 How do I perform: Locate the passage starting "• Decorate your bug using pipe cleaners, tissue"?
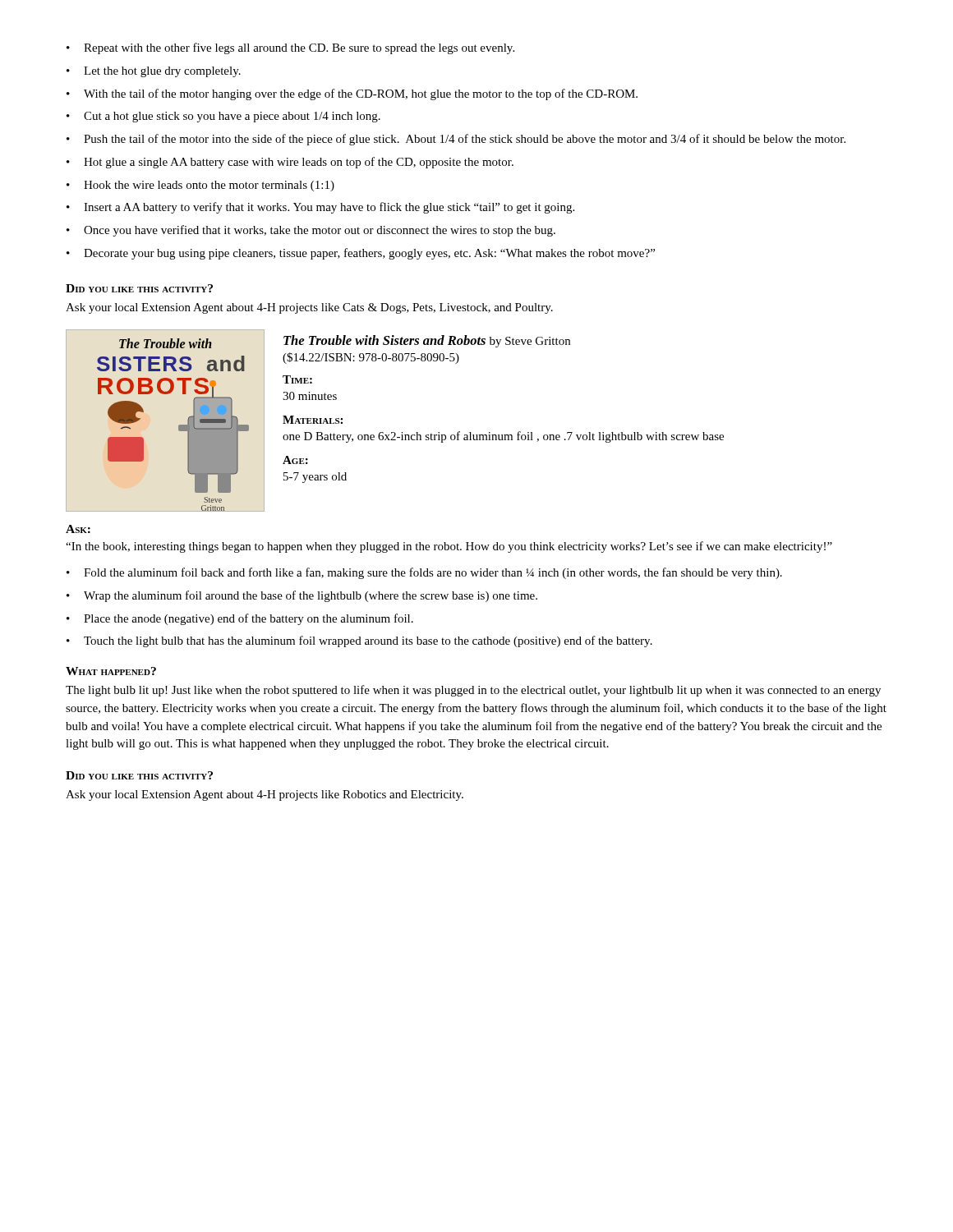tap(476, 253)
